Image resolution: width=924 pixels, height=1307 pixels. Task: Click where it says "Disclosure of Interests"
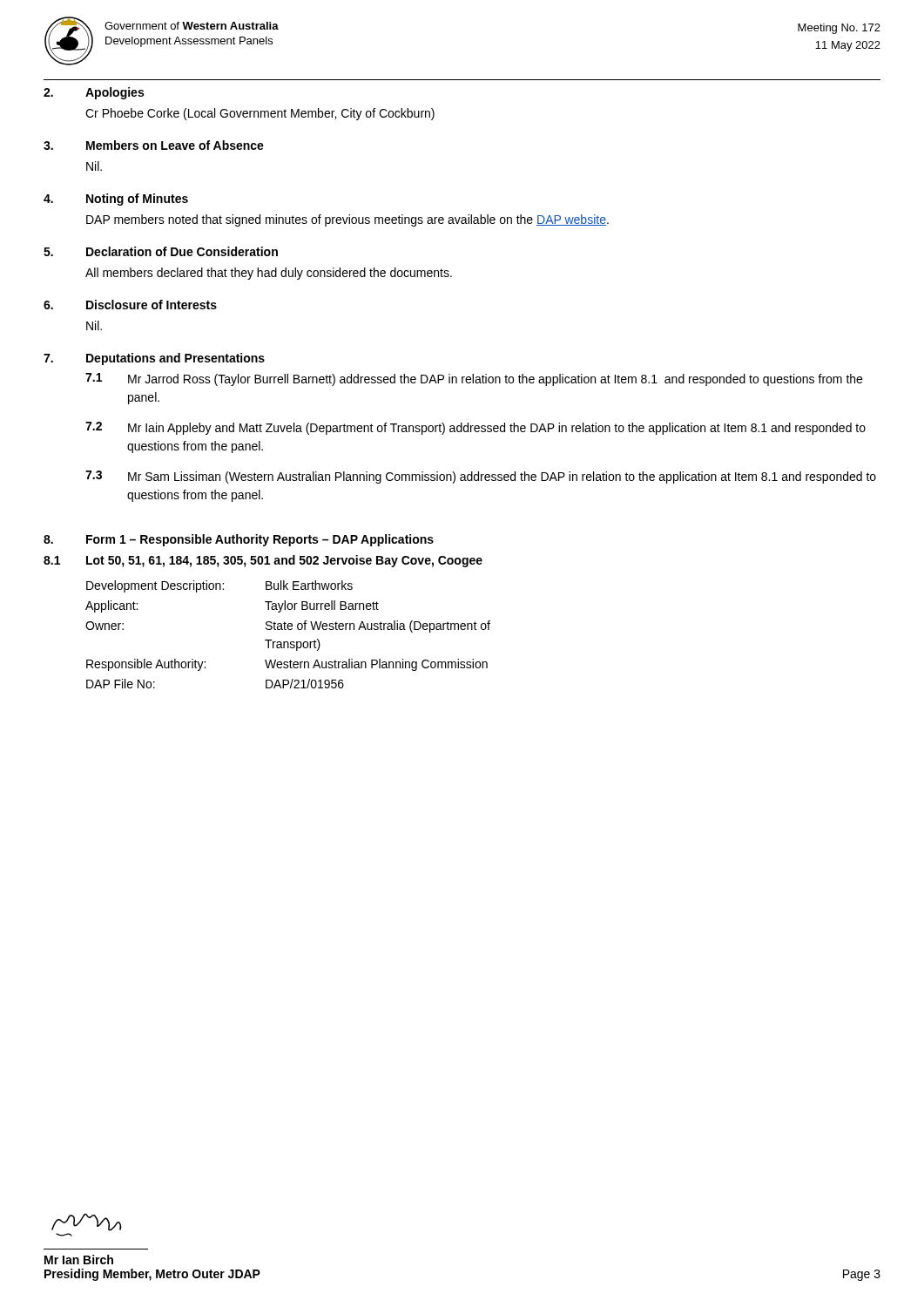[151, 305]
